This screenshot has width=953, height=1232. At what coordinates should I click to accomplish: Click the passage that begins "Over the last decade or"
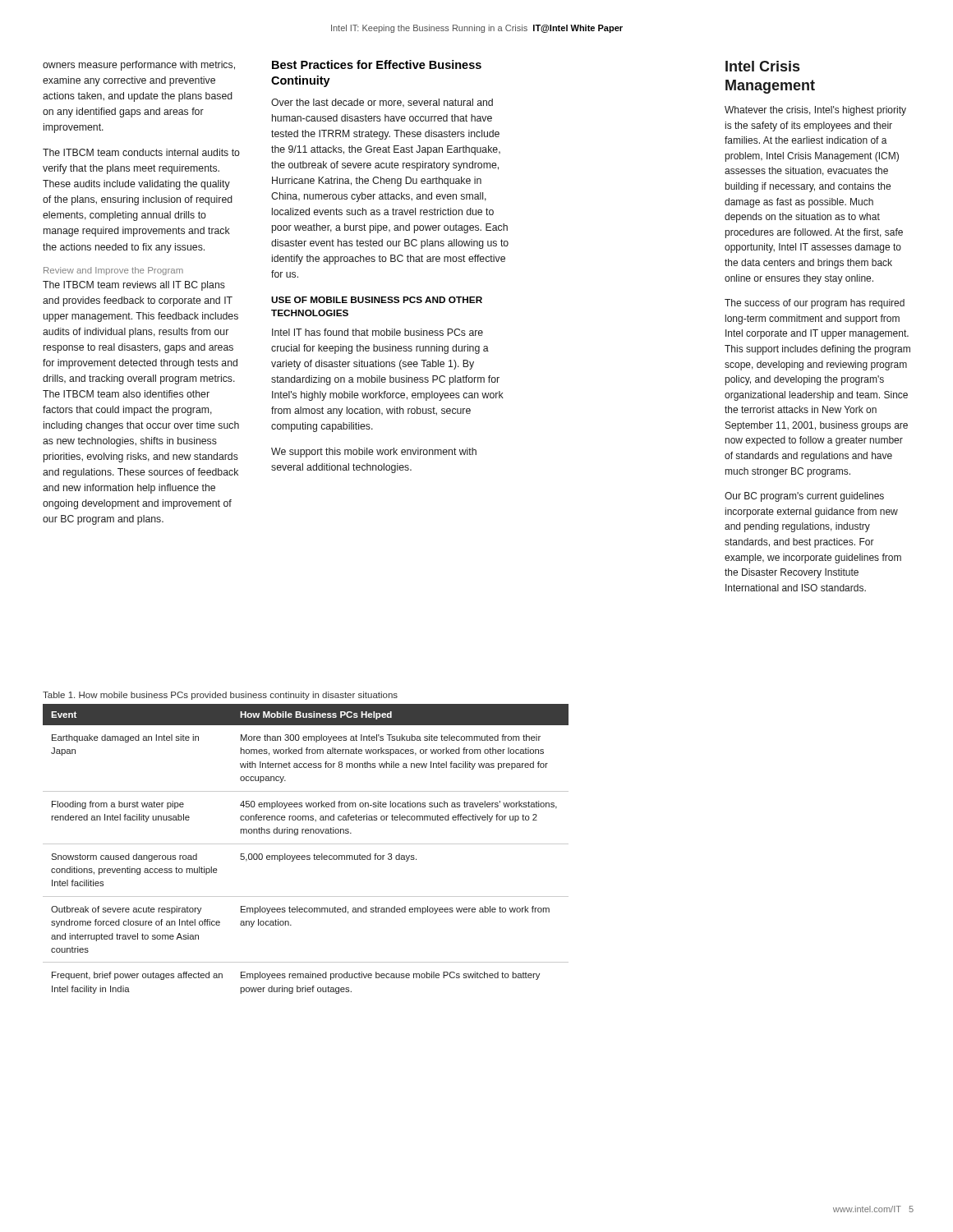390,188
